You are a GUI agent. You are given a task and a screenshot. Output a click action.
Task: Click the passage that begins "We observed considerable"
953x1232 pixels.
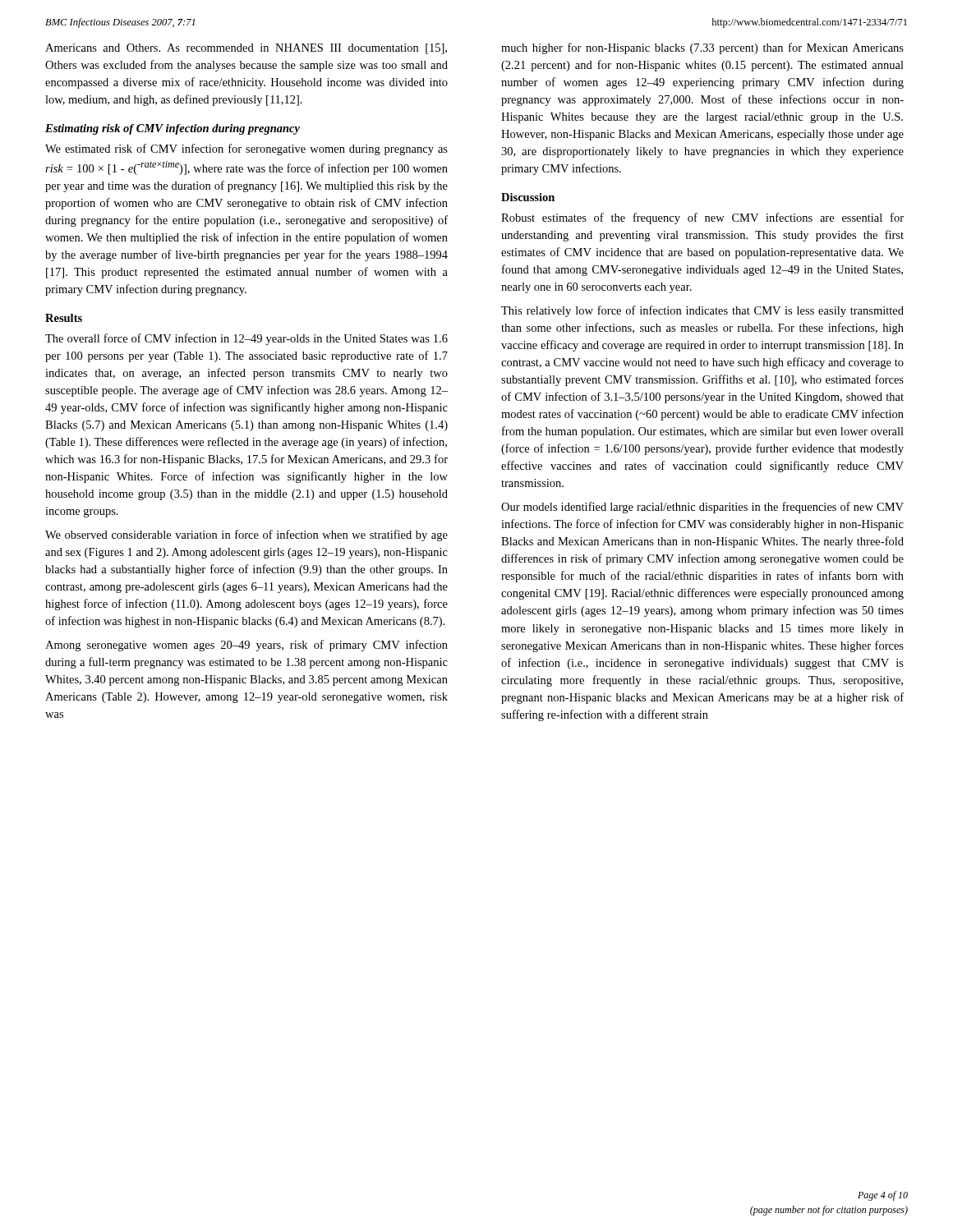(x=246, y=578)
